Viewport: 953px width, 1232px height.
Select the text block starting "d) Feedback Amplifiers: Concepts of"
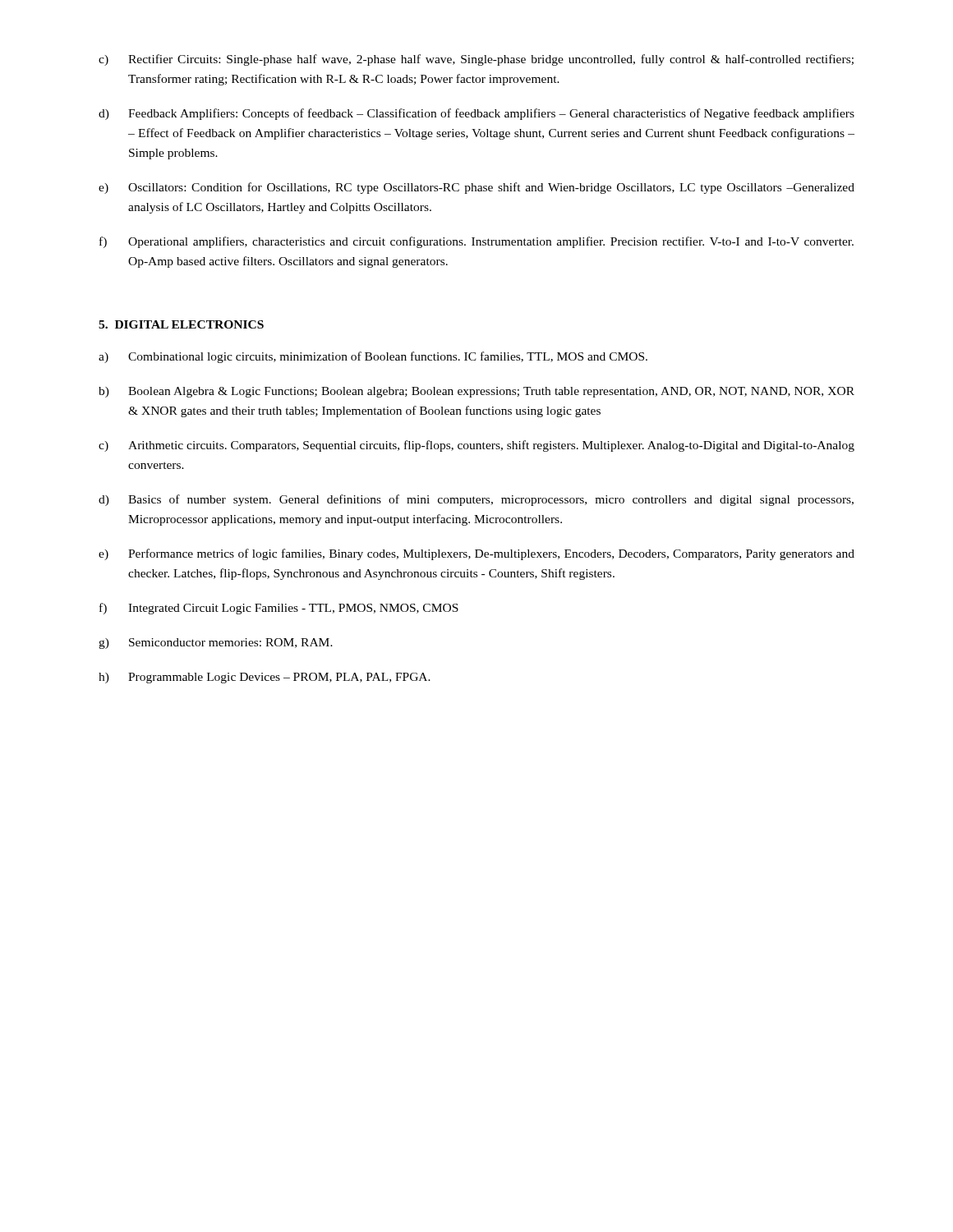[x=476, y=133]
